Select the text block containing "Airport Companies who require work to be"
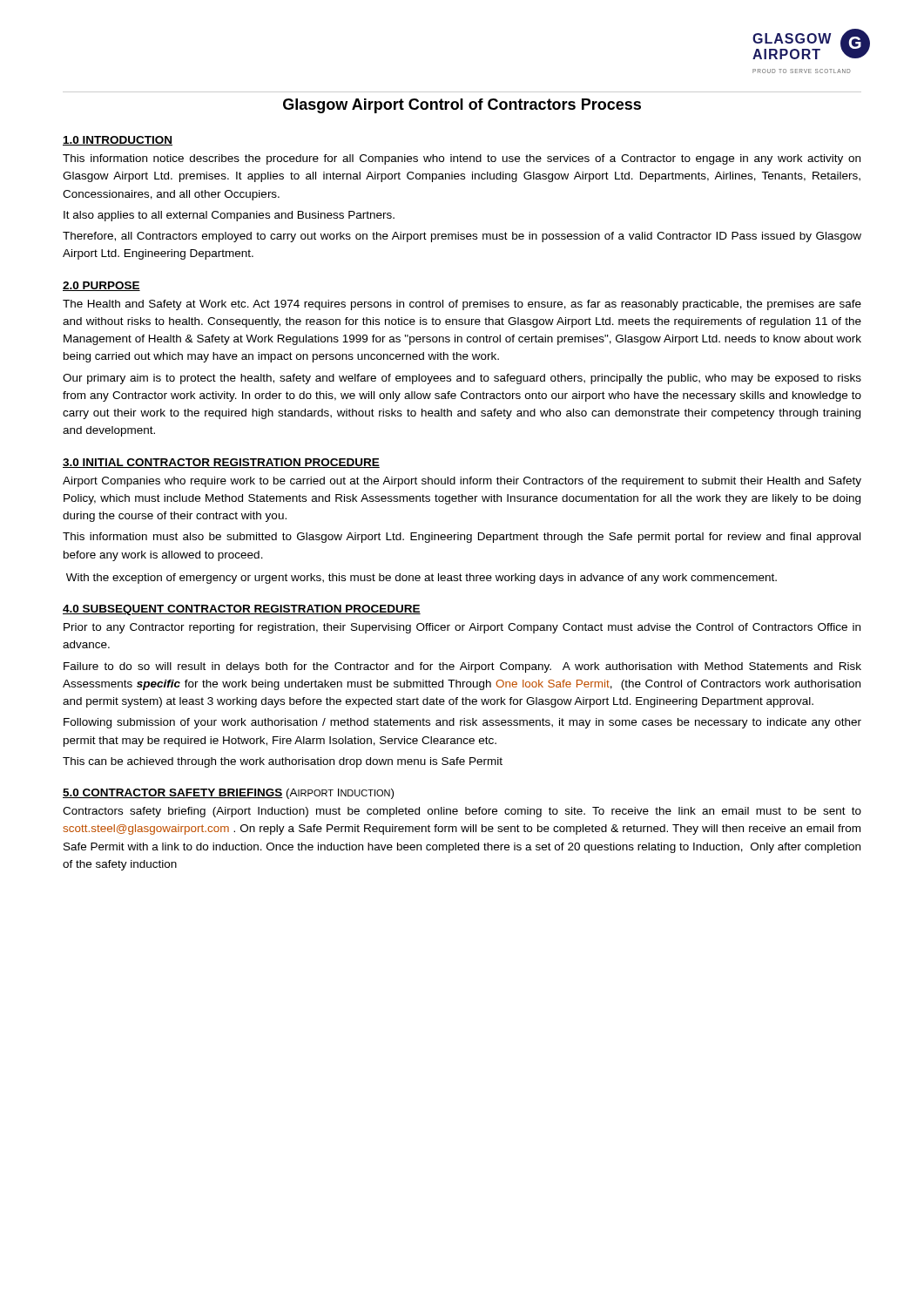Image resolution: width=924 pixels, height=1307 pixels. point(462,498)
